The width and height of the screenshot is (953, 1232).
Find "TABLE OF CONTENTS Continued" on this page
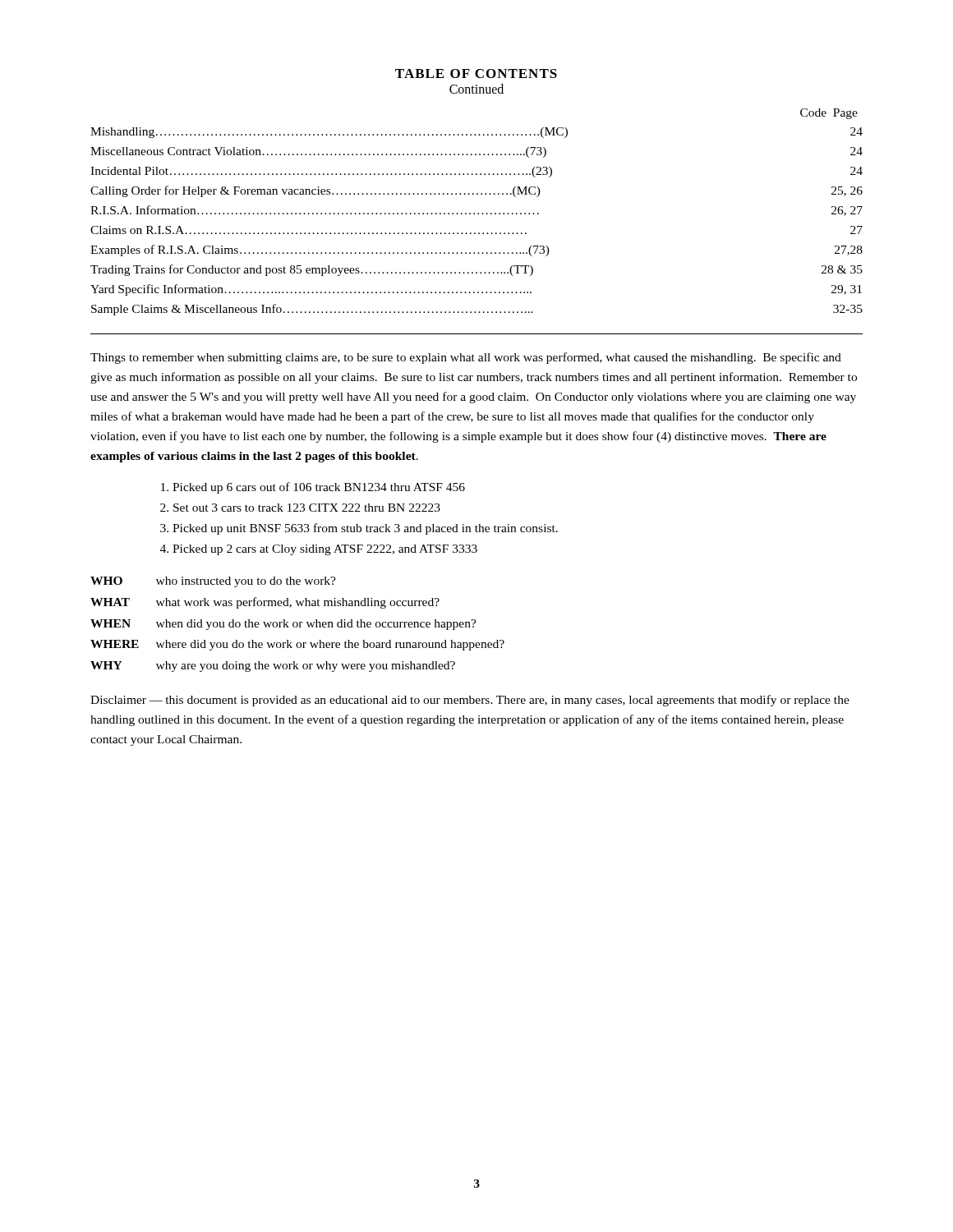[476, 81]
